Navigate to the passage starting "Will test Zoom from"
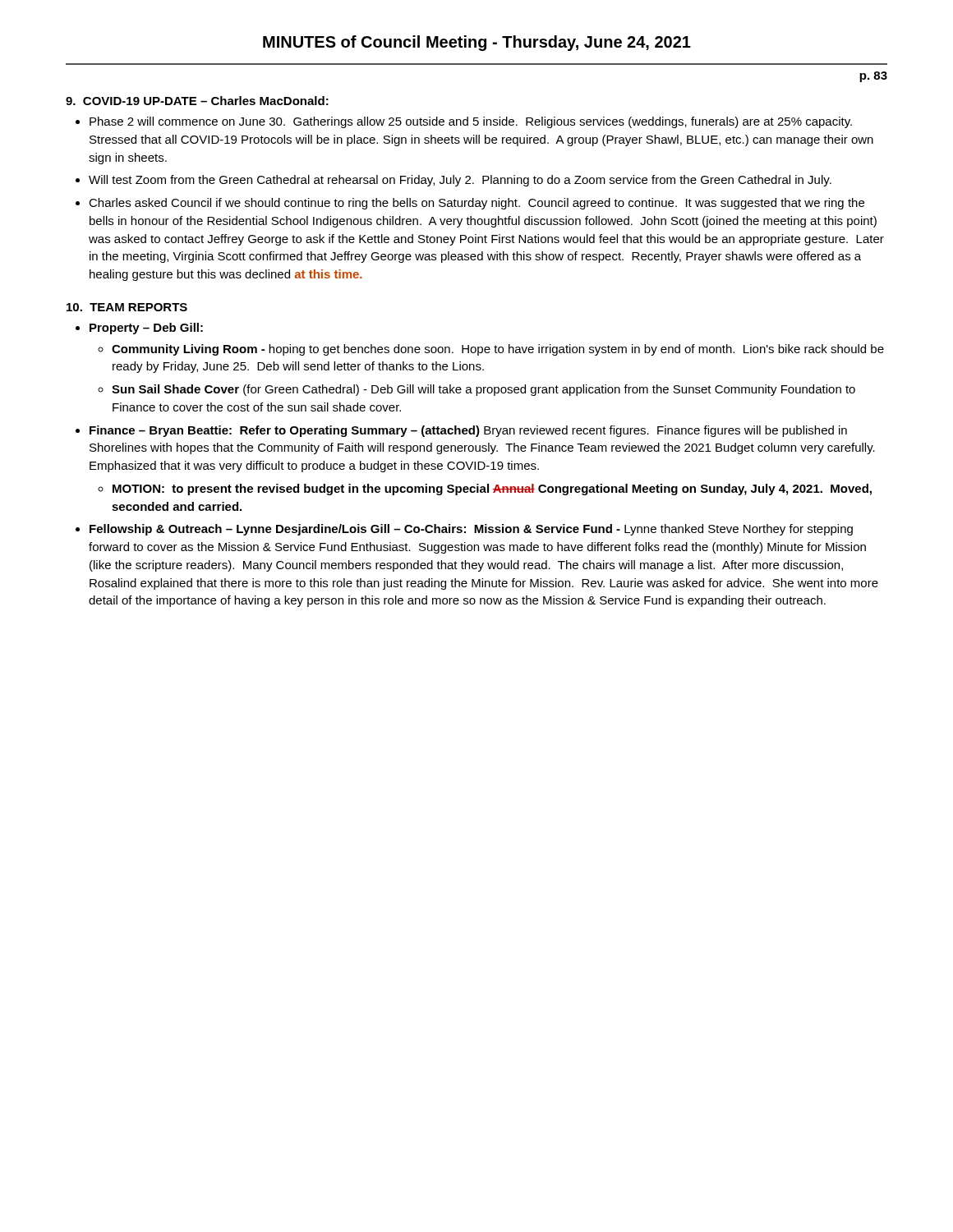 point(460,180)
